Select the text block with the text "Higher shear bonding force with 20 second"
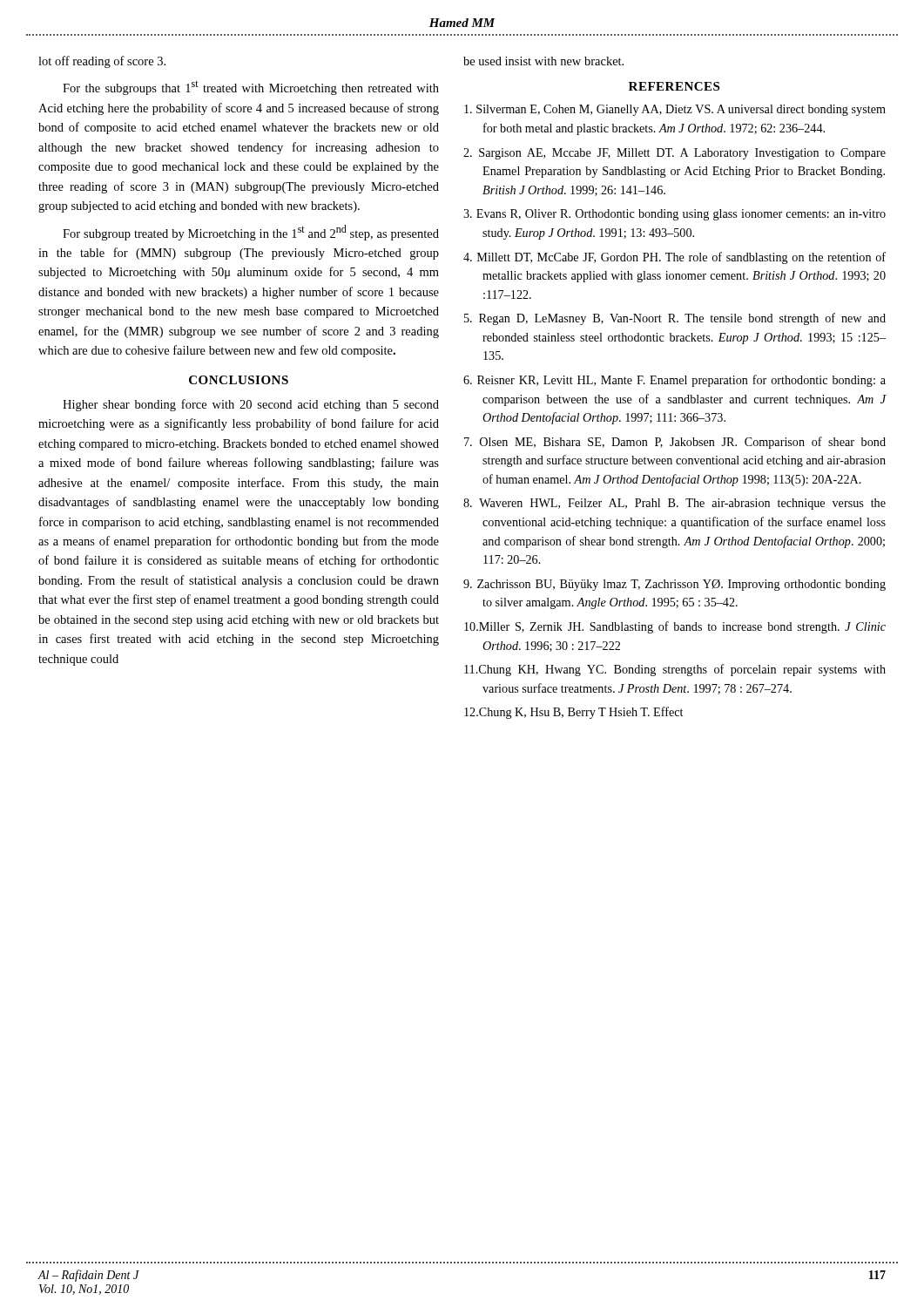Screen dimensions: 1307x924 (239, 531)
